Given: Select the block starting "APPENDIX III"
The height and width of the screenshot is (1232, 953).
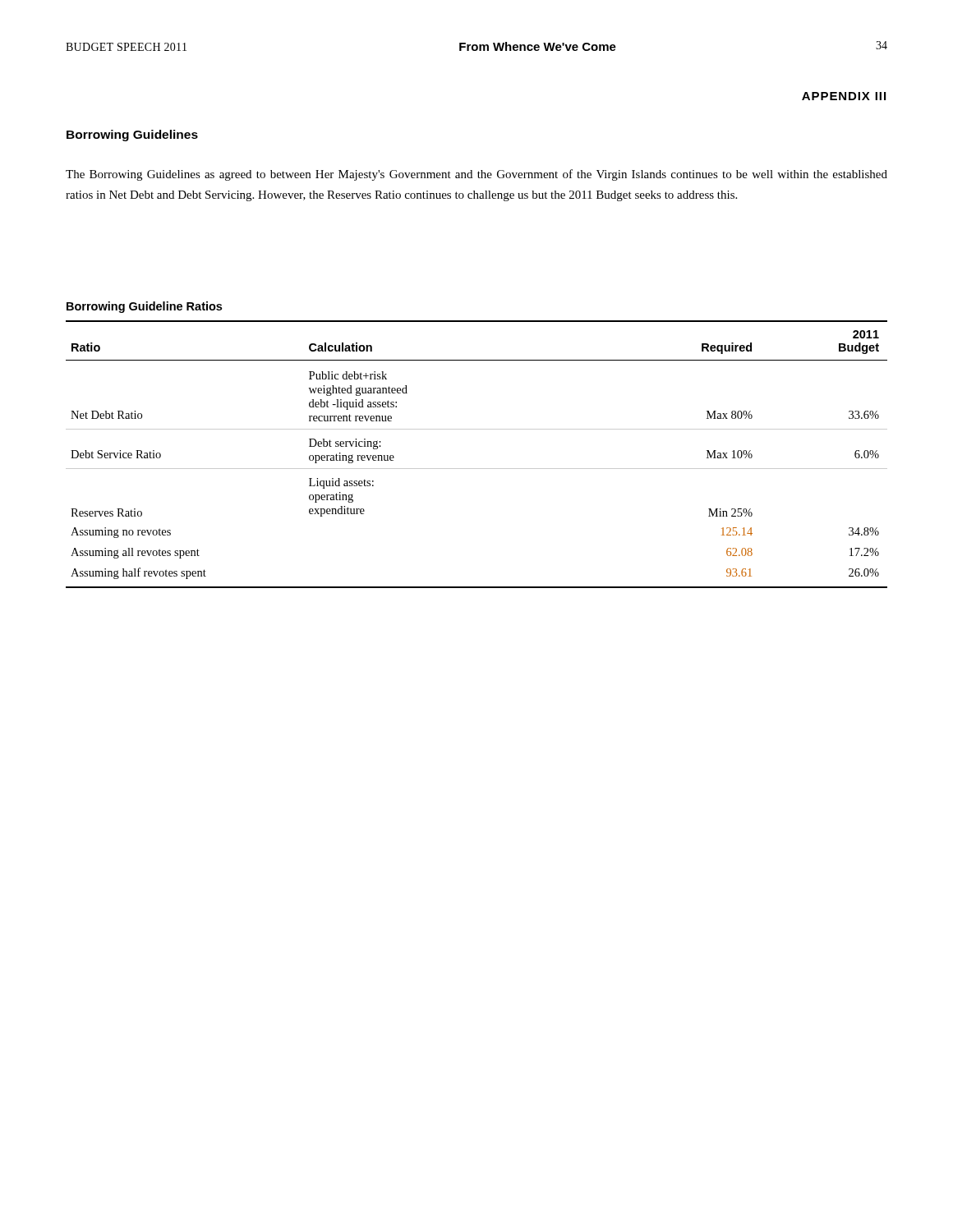Looking at the screenshot, I should (x=844, y=96).
